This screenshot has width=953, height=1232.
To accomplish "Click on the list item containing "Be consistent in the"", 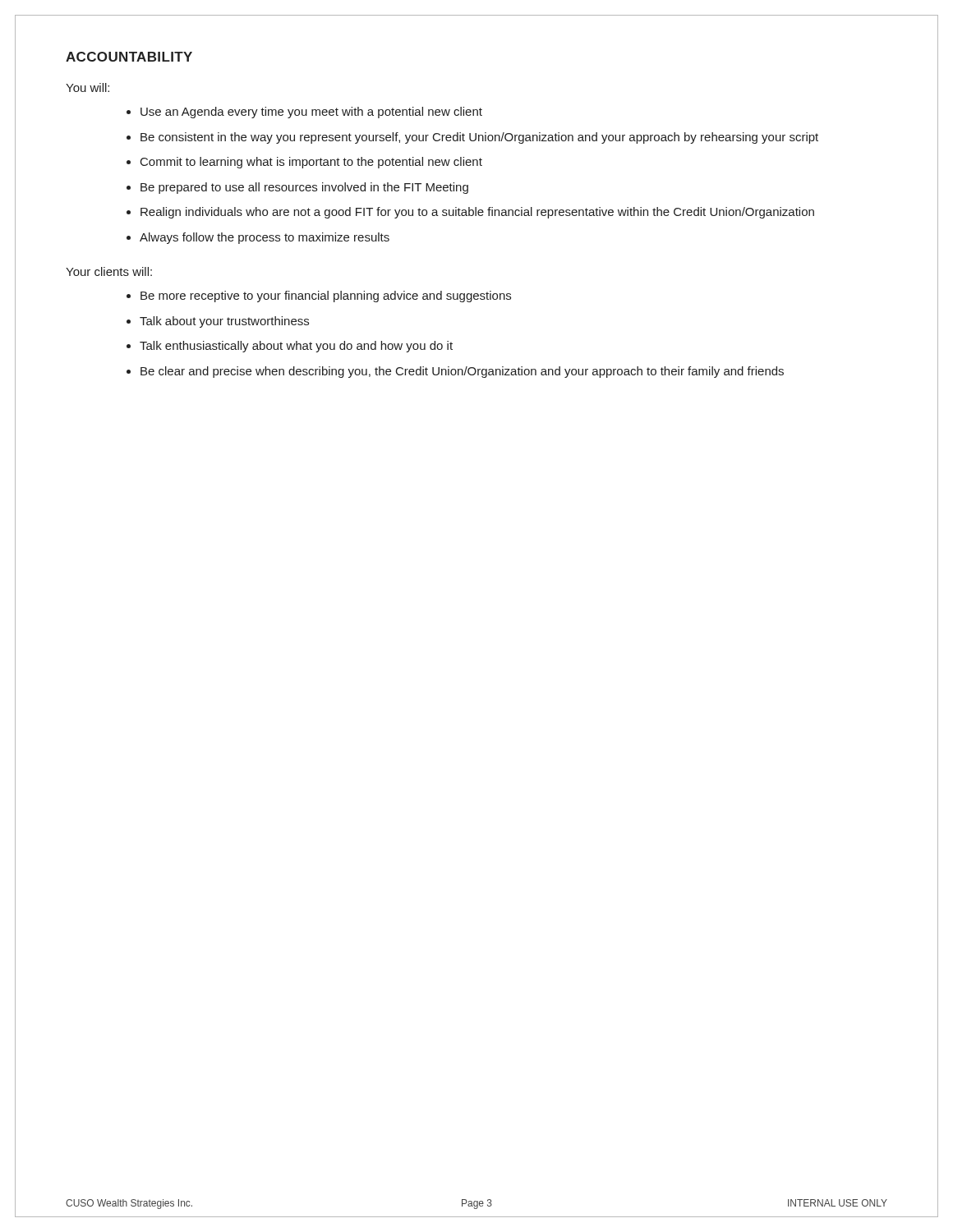I will coord(479,136).
